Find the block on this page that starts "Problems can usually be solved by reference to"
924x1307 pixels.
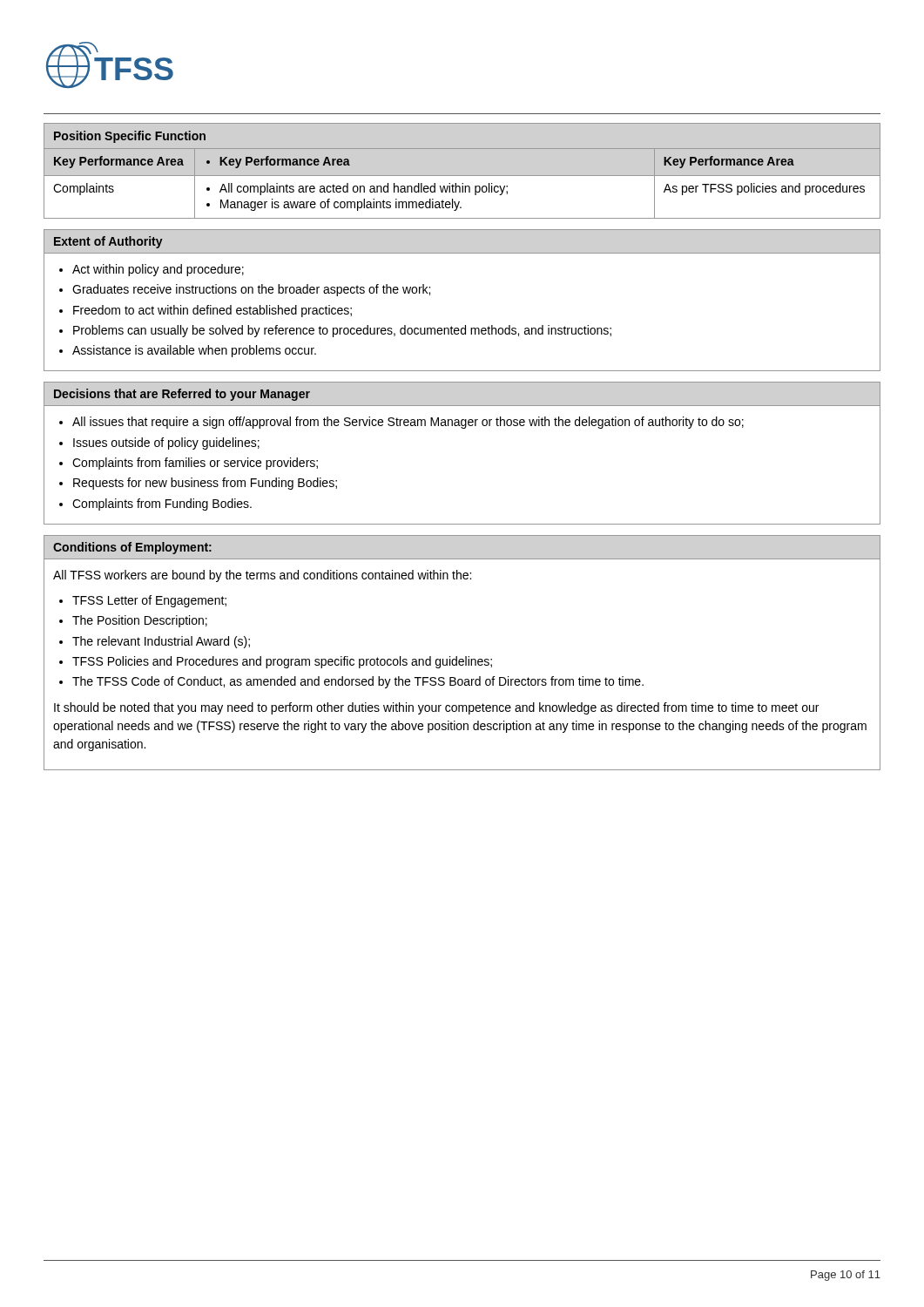pos(342,330)
